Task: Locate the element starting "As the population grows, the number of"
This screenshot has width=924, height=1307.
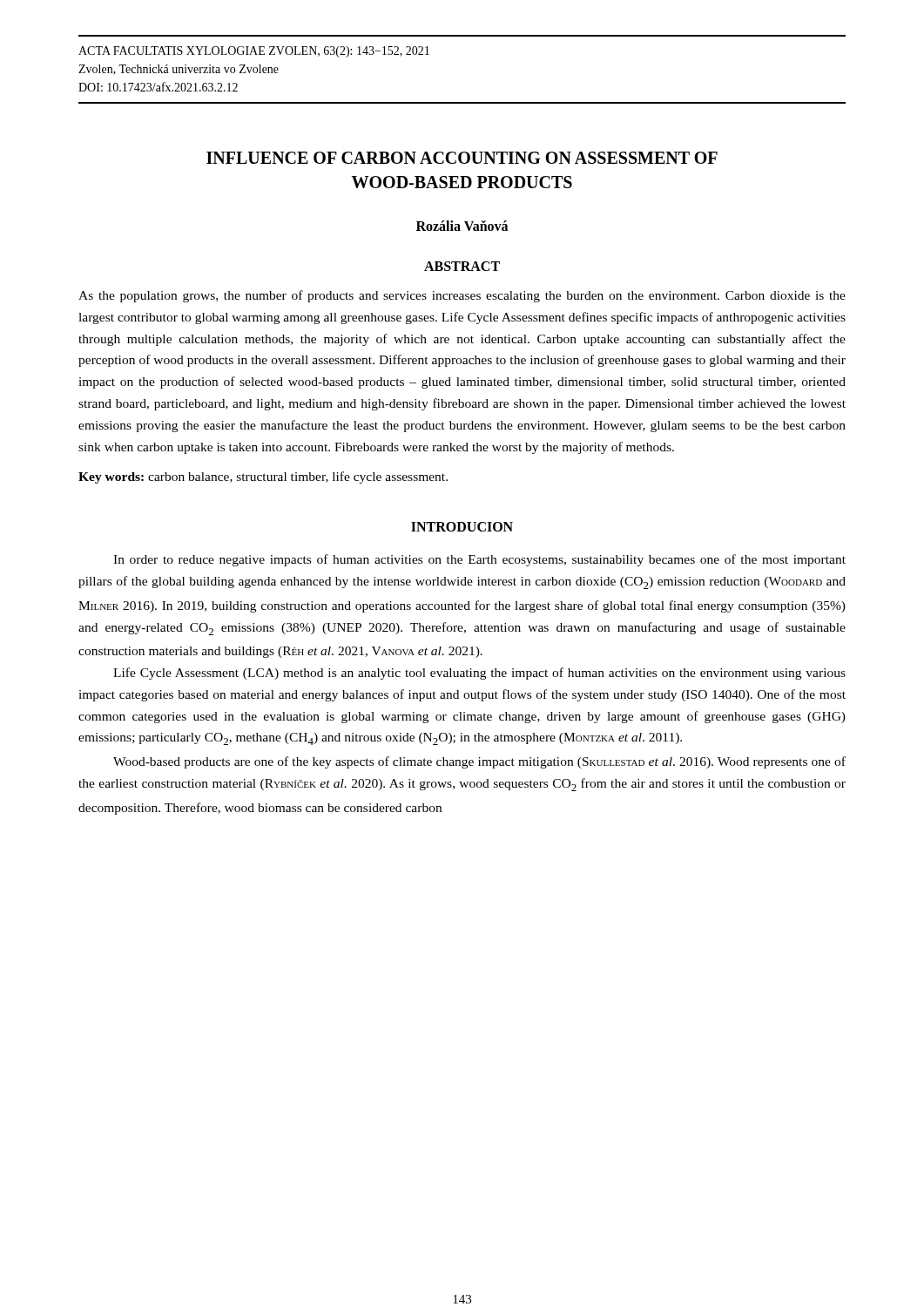Action: pos(462,371)
